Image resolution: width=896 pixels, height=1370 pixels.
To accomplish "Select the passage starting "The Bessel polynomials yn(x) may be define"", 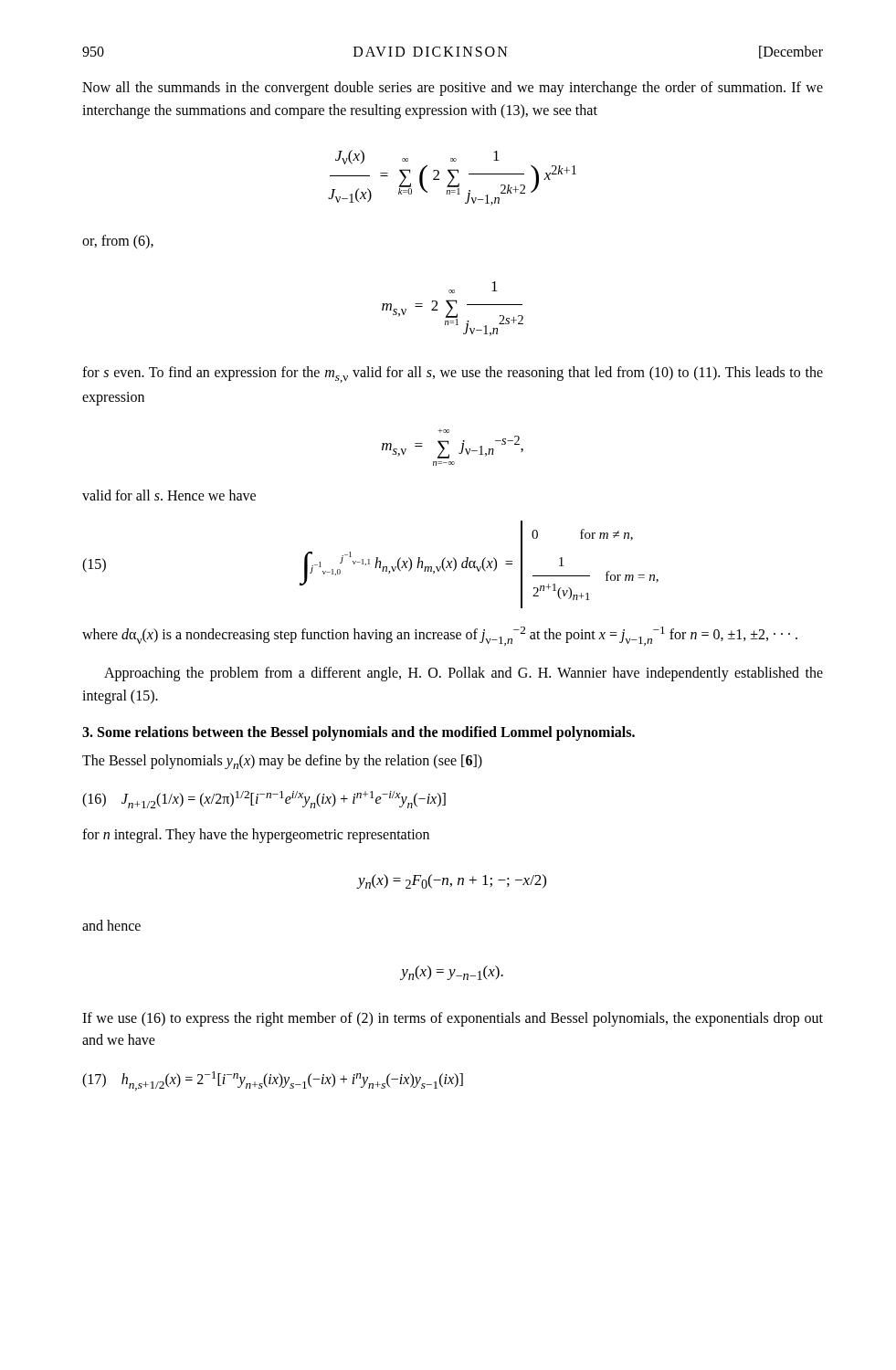I will 282,762.
